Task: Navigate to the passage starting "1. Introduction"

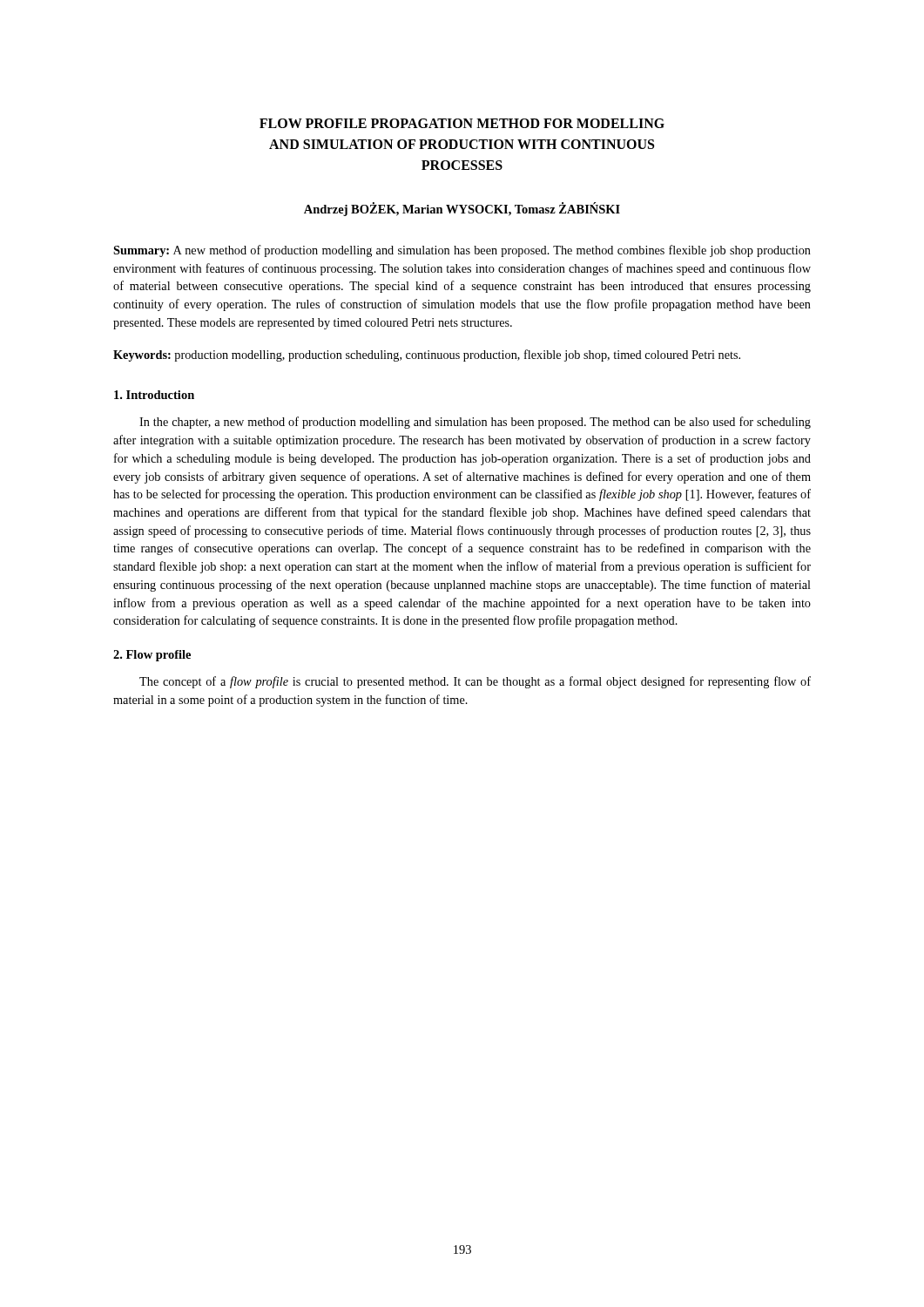Action: (154, 395)
